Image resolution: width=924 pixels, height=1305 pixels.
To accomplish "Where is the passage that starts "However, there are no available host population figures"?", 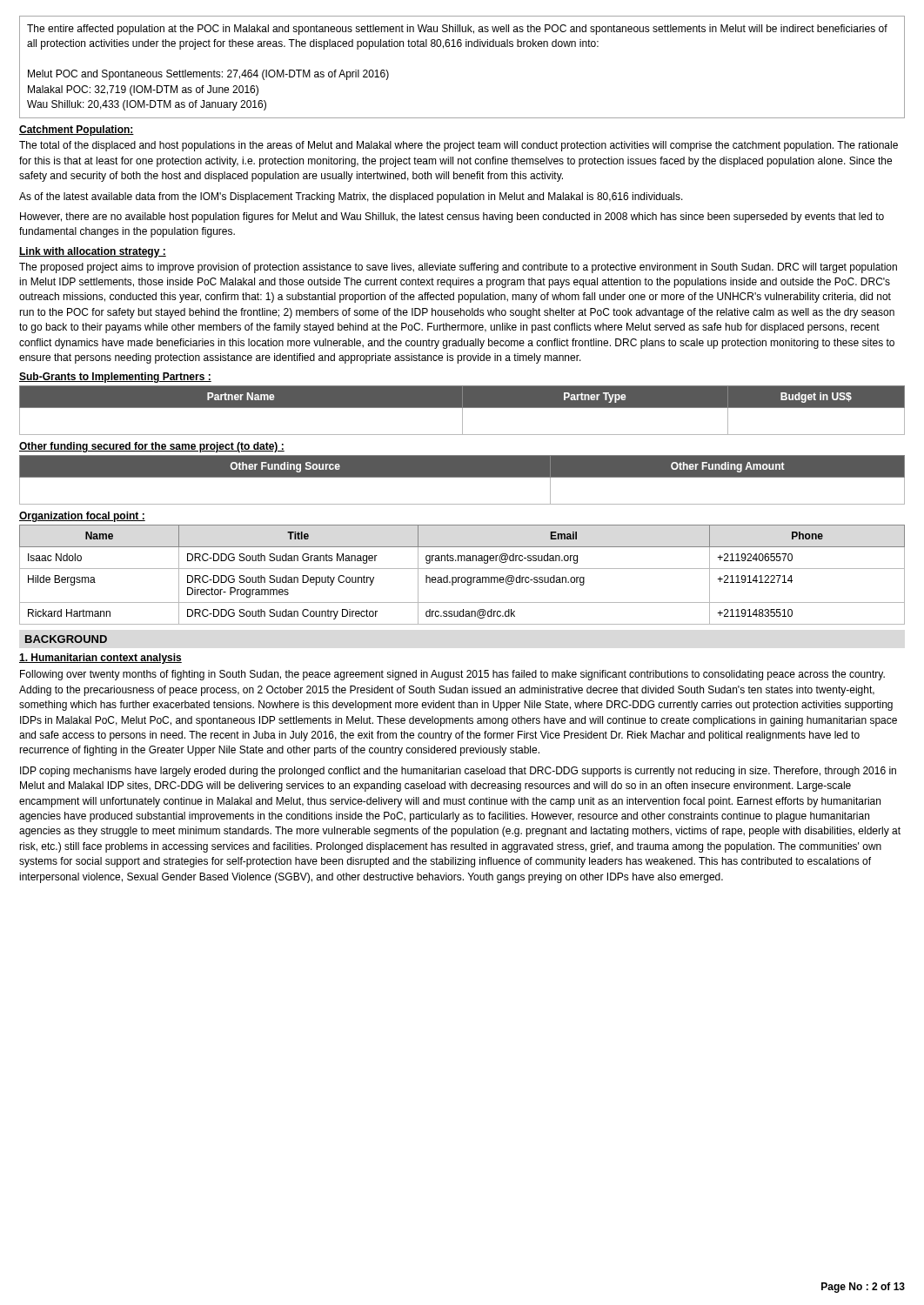I will (452, 224).
